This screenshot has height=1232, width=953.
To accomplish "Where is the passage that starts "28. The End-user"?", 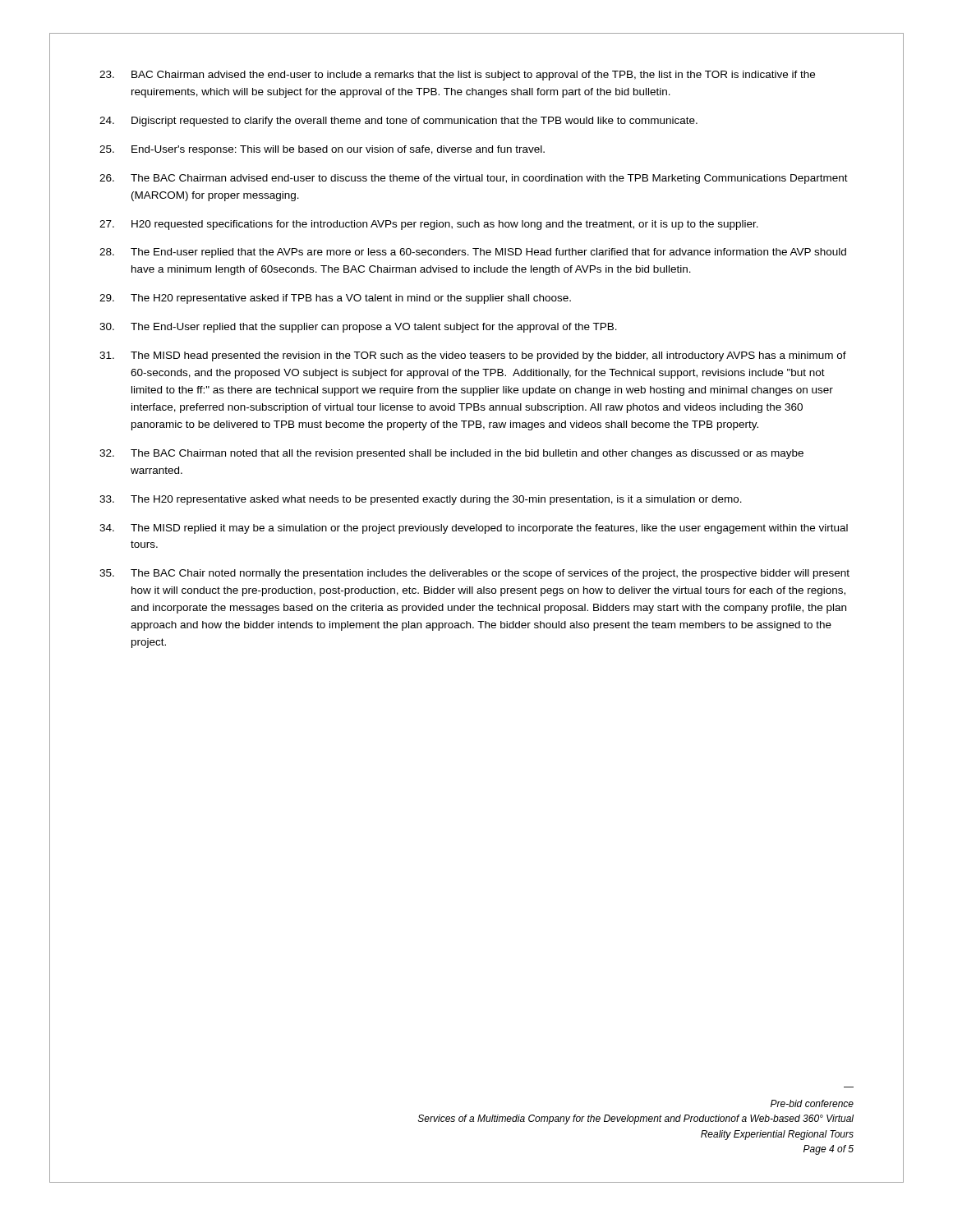I will point(476,261).
